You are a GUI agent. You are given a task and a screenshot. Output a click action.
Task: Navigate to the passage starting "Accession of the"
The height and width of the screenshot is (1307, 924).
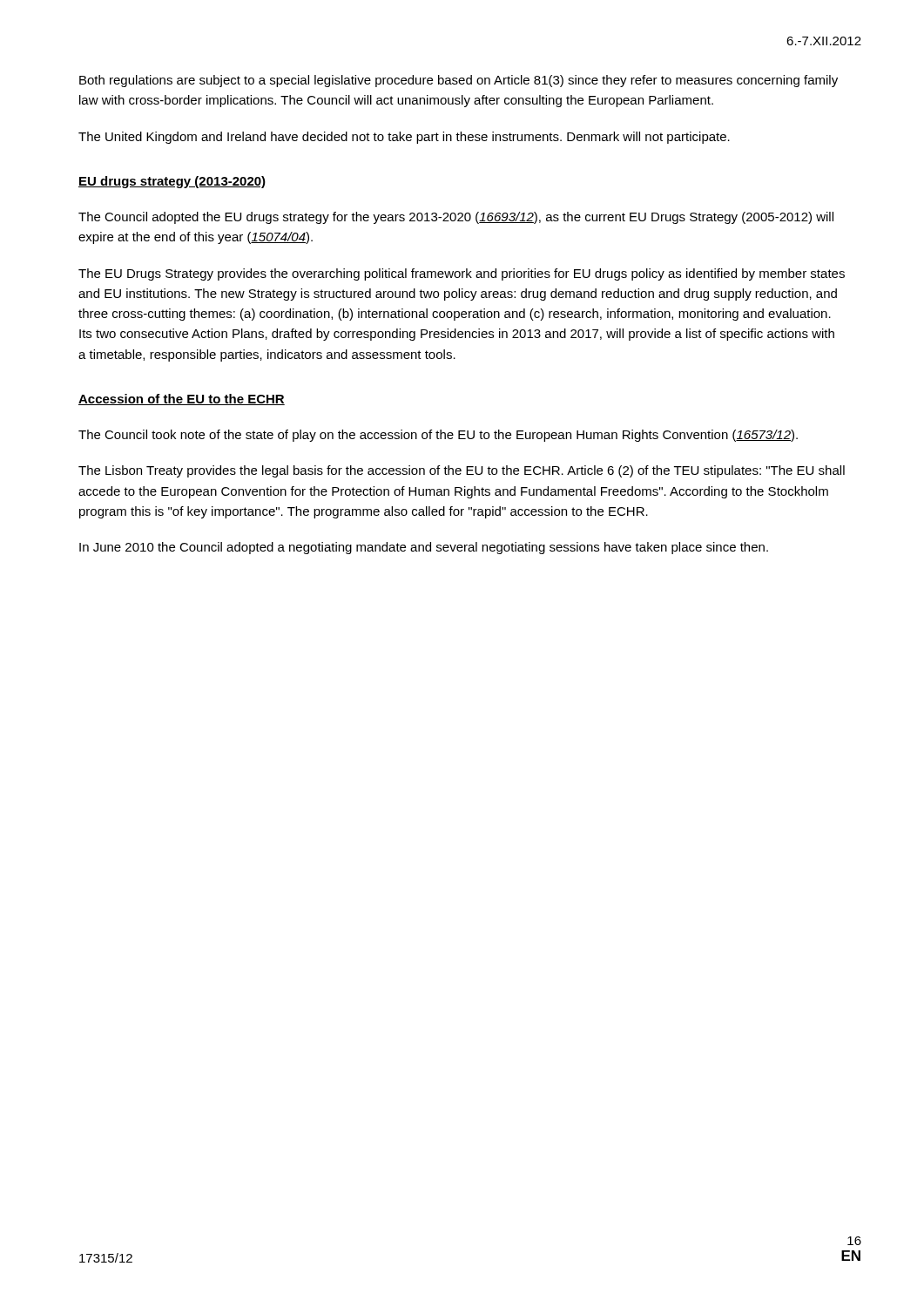click(x=181, y=398)
